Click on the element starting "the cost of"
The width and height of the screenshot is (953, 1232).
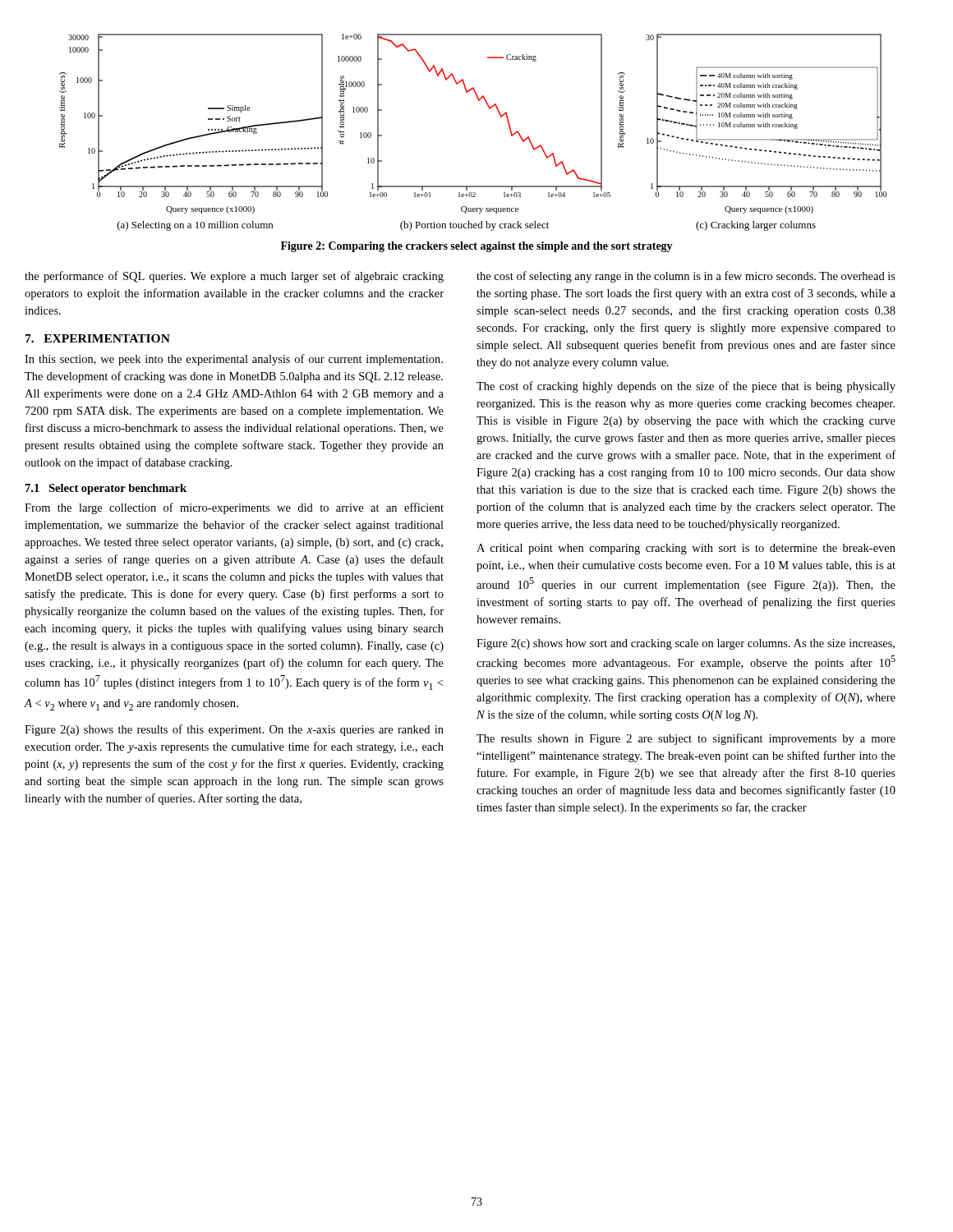686,542
